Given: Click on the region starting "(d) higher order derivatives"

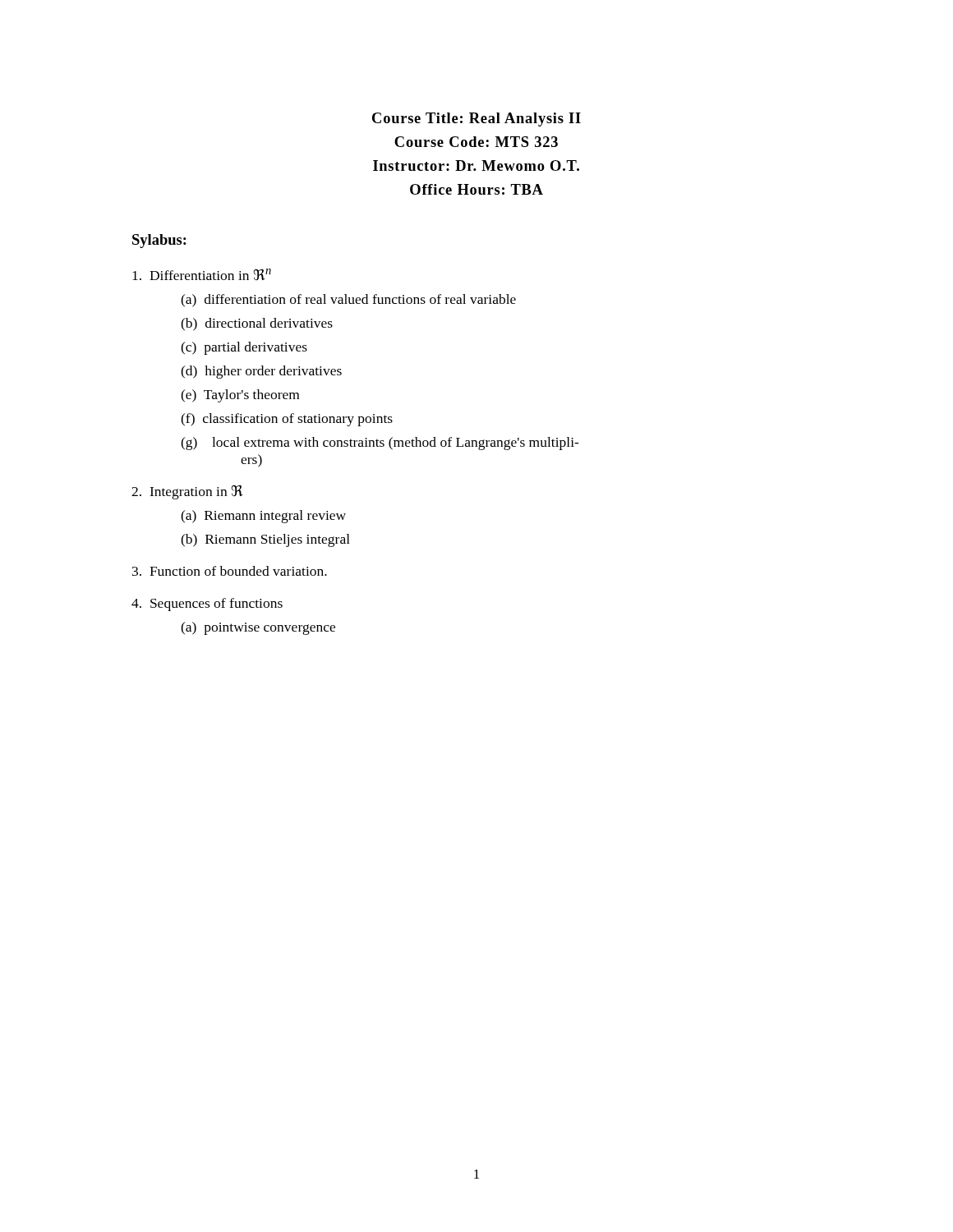Looking at the screenshot, I should click(261, 370).
